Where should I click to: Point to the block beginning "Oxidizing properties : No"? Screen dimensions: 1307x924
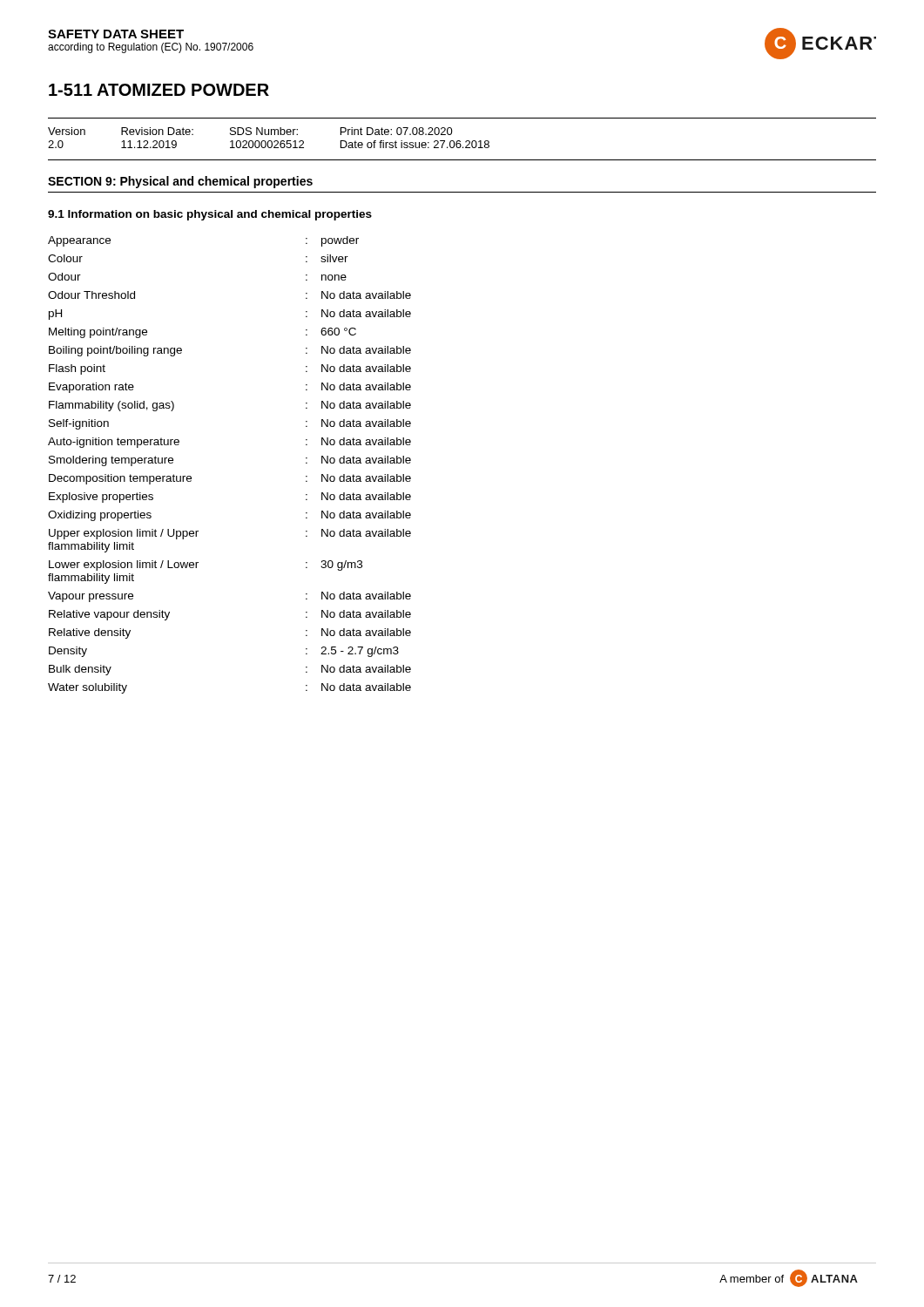tap(101, 515)
